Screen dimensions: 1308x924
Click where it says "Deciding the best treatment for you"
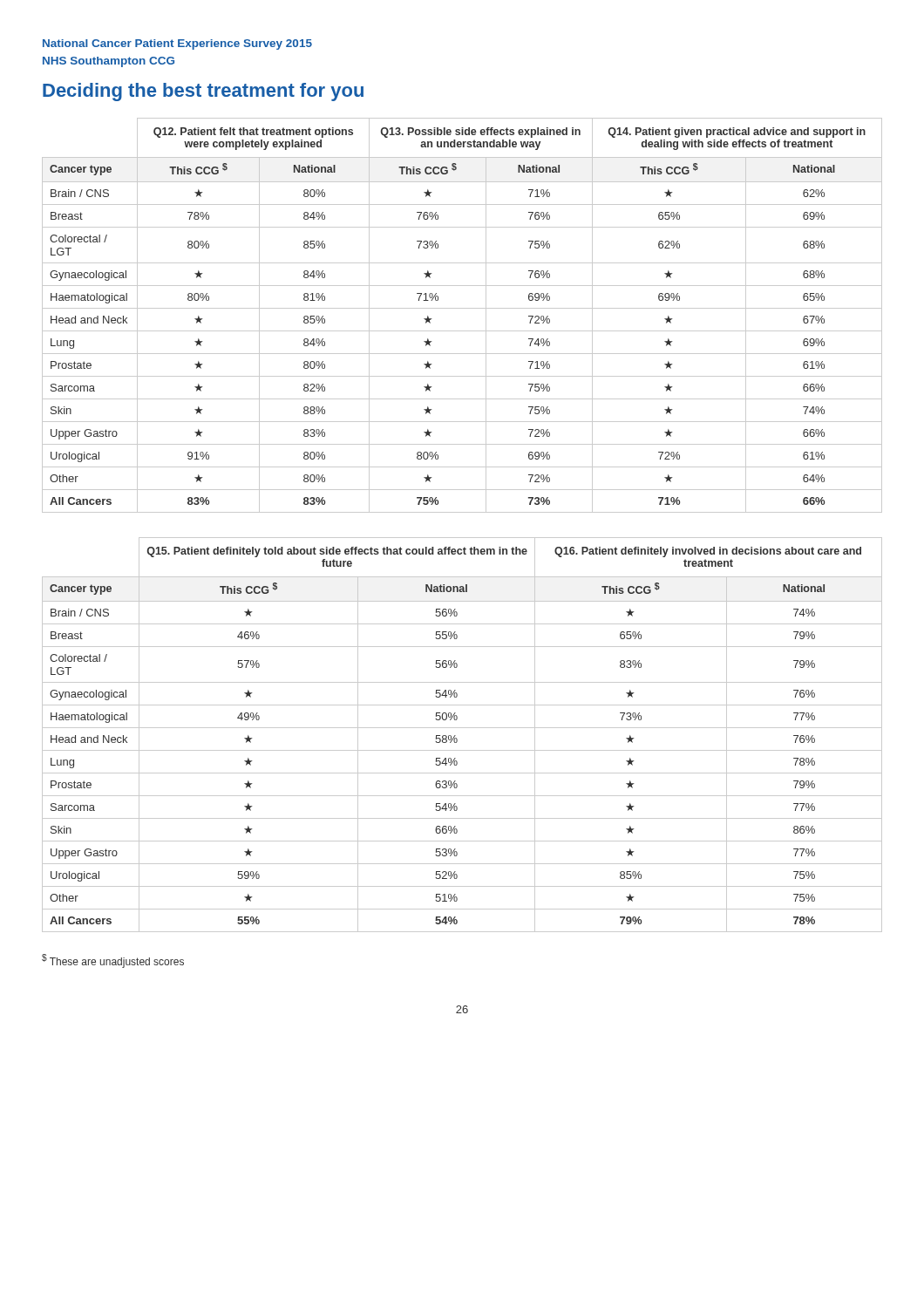203,90
